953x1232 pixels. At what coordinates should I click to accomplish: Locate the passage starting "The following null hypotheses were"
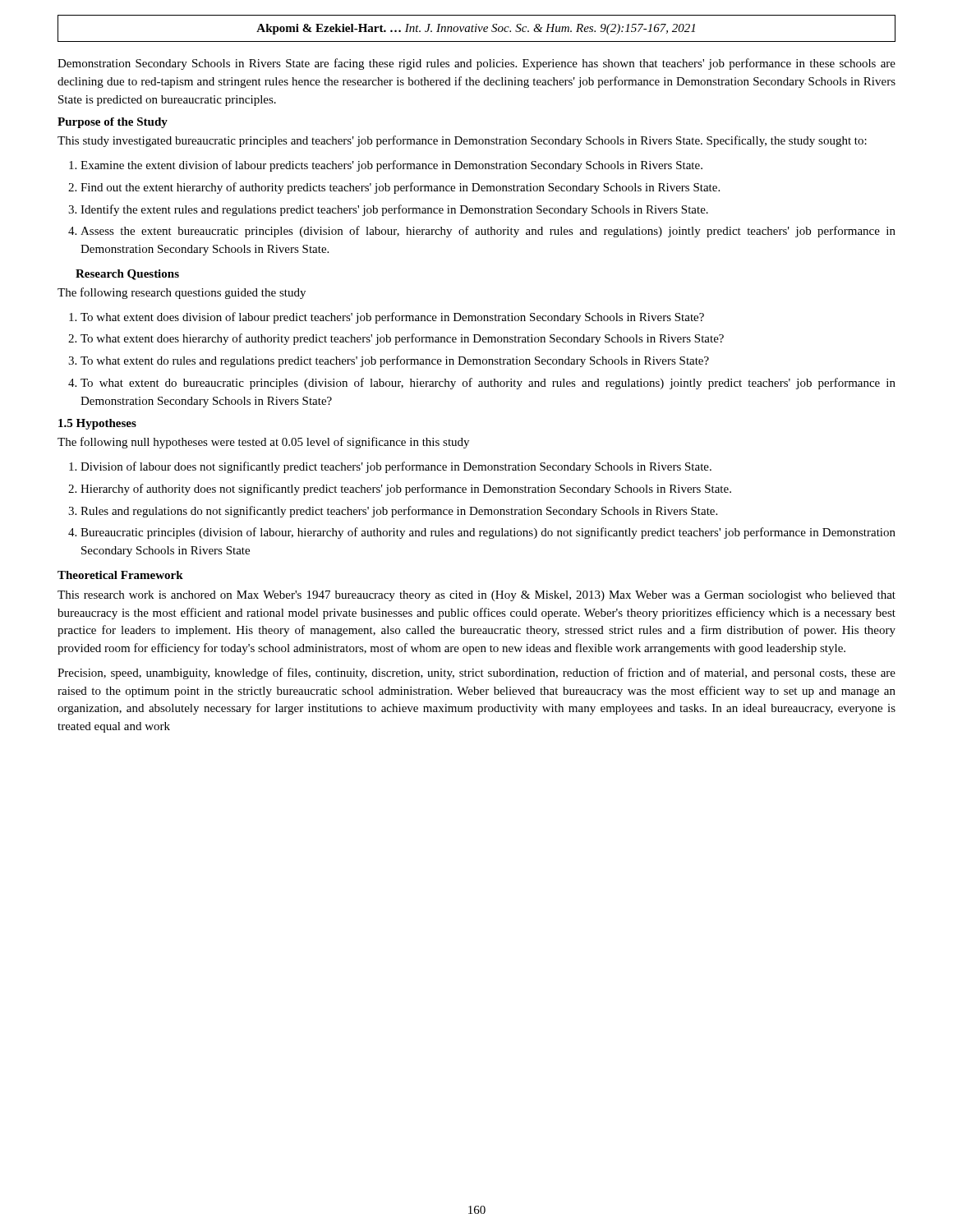476,443
